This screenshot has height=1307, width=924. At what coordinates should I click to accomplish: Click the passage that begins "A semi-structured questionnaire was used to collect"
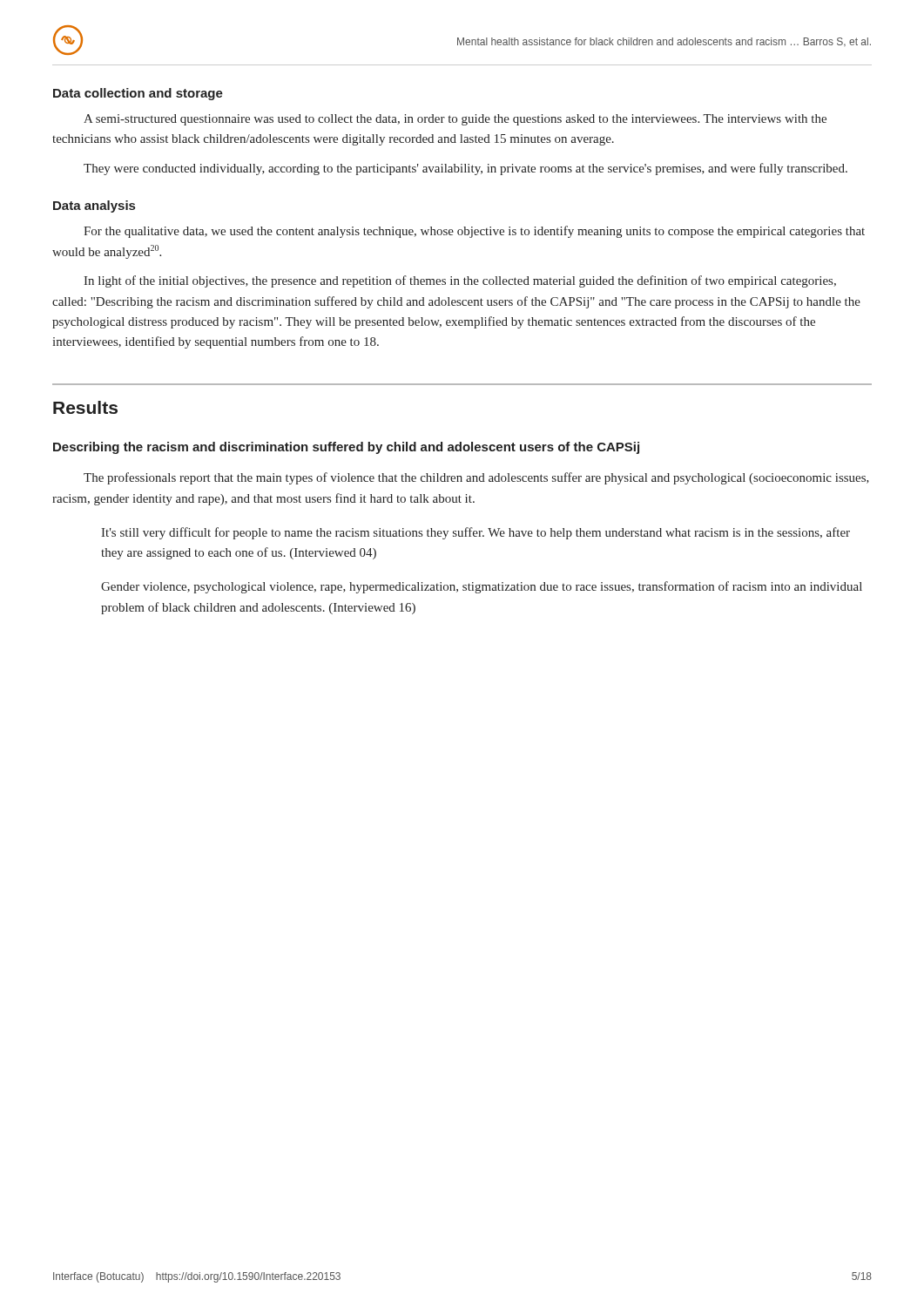pyautogui.click(x=440, y=129)
